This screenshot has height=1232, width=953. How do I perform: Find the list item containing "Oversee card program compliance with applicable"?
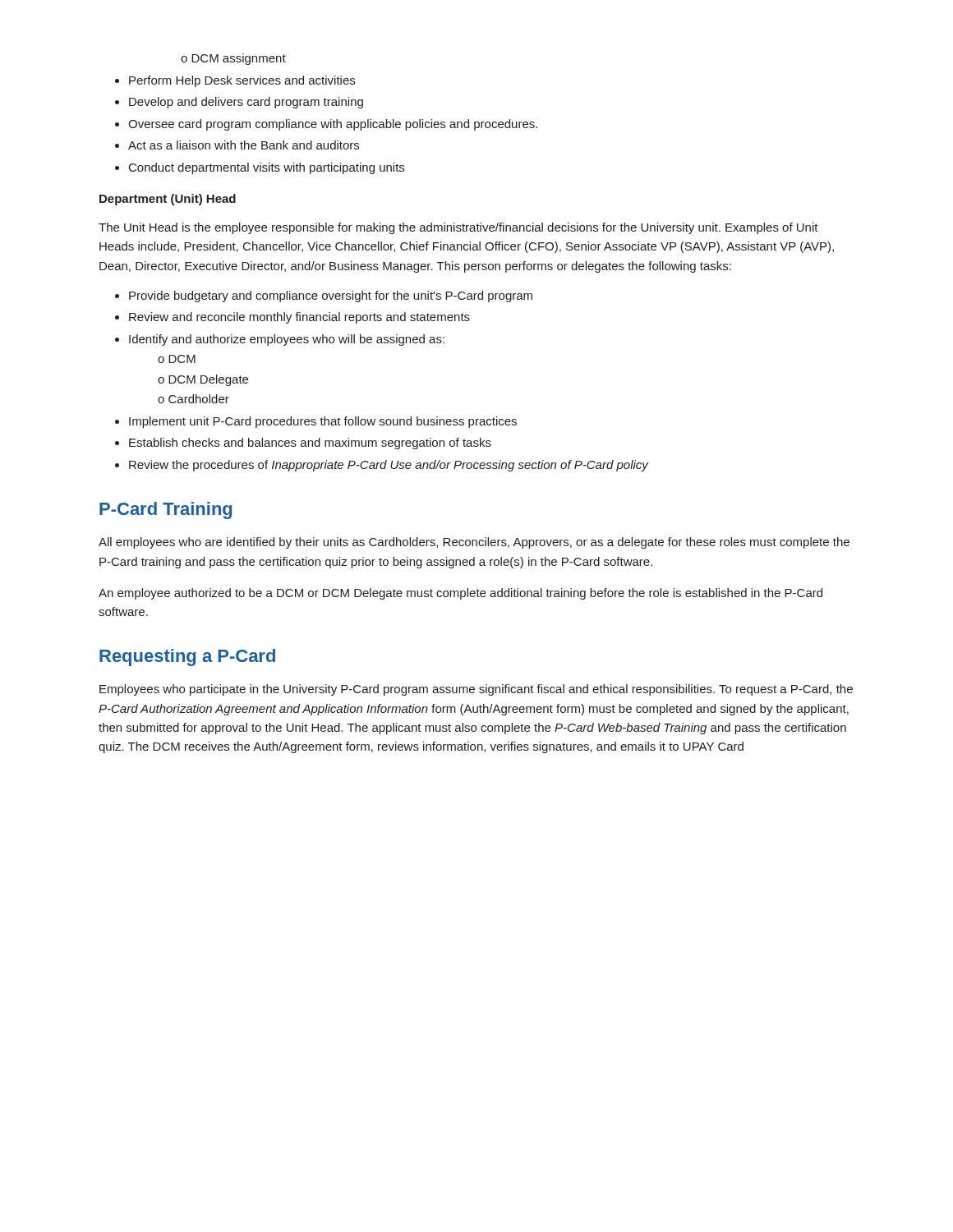point(491,124)
